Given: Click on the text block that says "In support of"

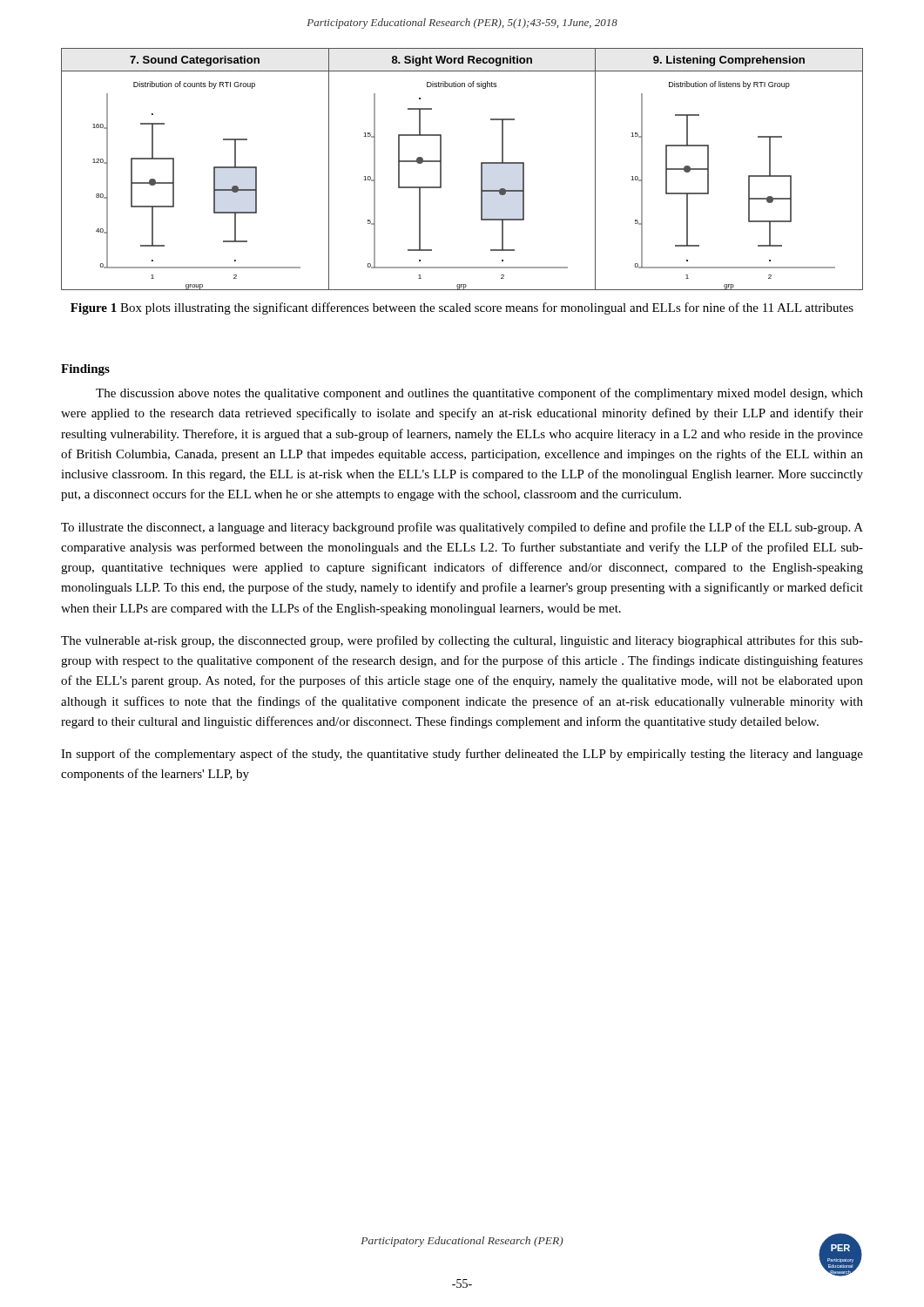Looking at the screenshot, I should (462, 764).
